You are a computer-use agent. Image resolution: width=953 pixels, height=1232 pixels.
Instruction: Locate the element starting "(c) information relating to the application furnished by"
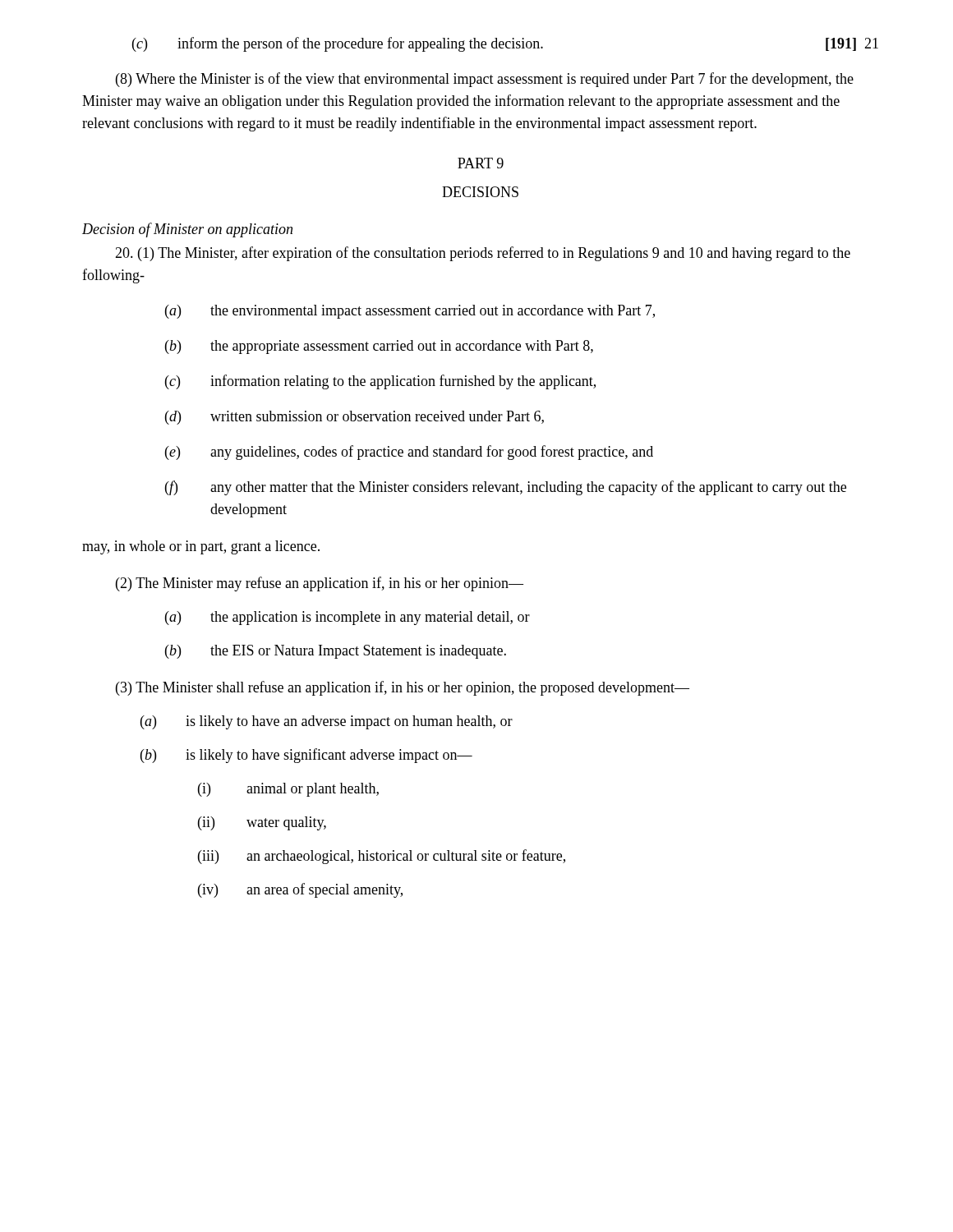tap(381, 382)
